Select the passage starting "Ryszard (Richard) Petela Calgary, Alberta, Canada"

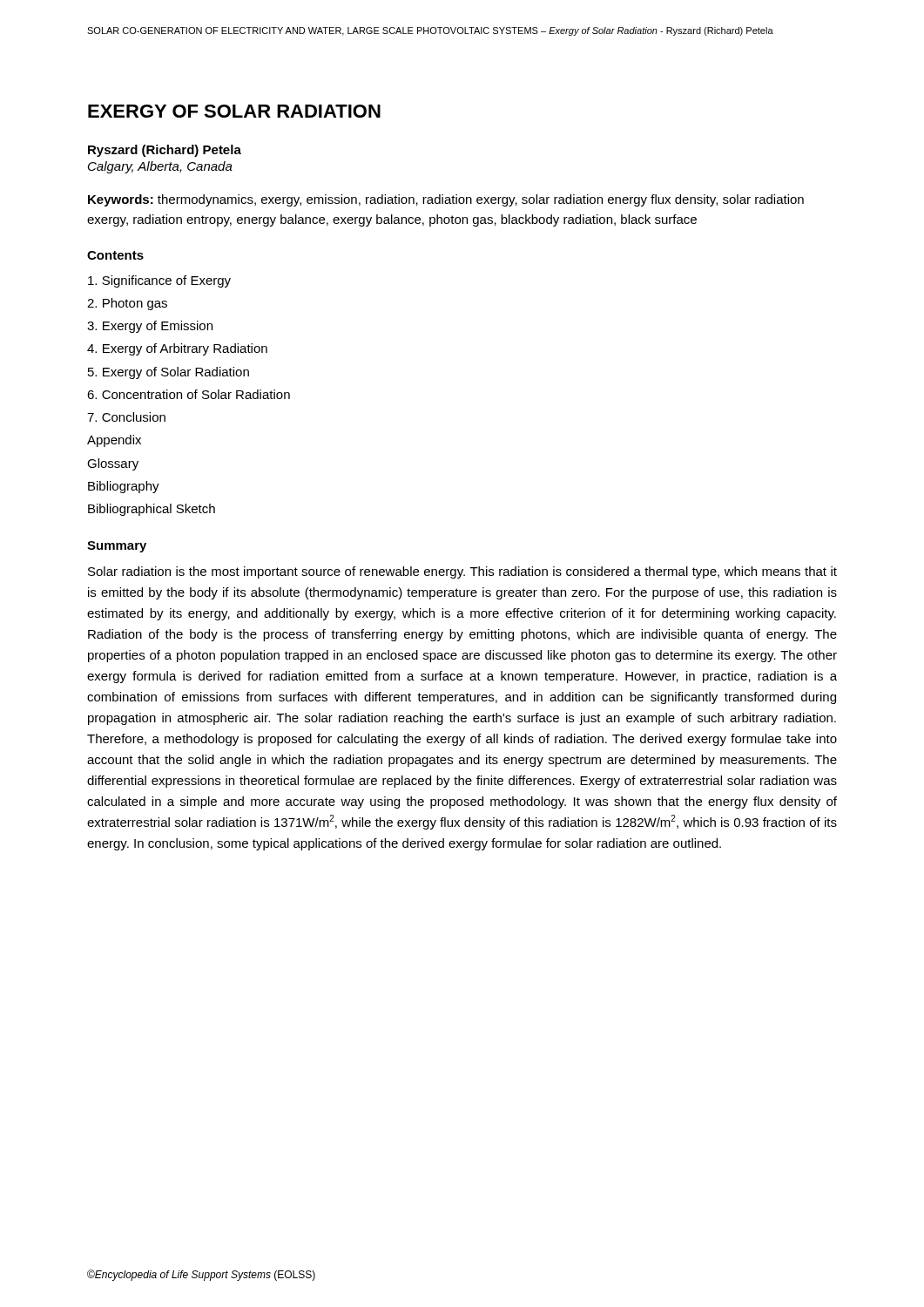click(x=165, y=151)
